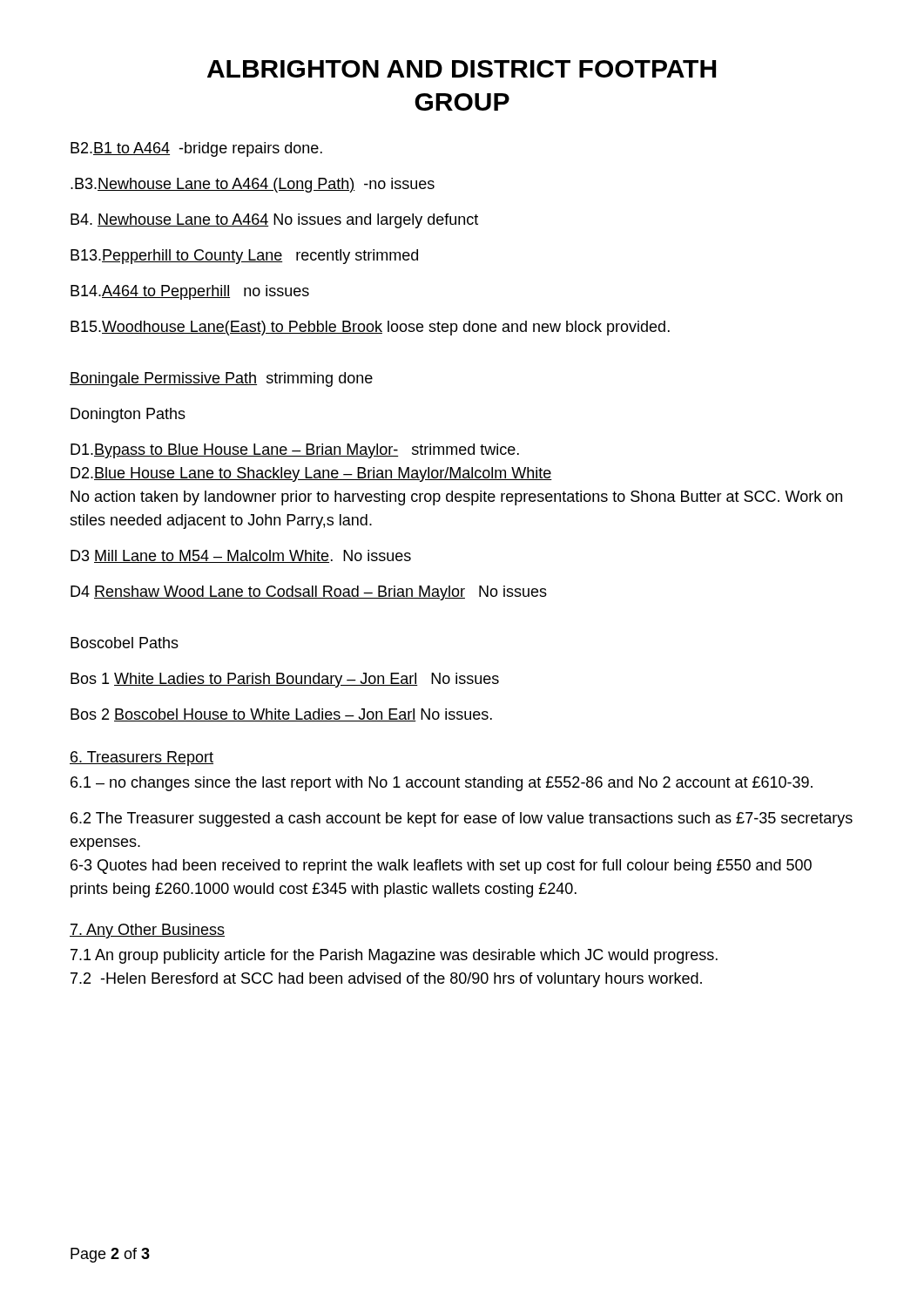Image resolution: width=924 pixels, height=1307 pixels.
Task: Click on the list item containing "Bos 2 Boscobel House"
Action: tap(281, 714)
